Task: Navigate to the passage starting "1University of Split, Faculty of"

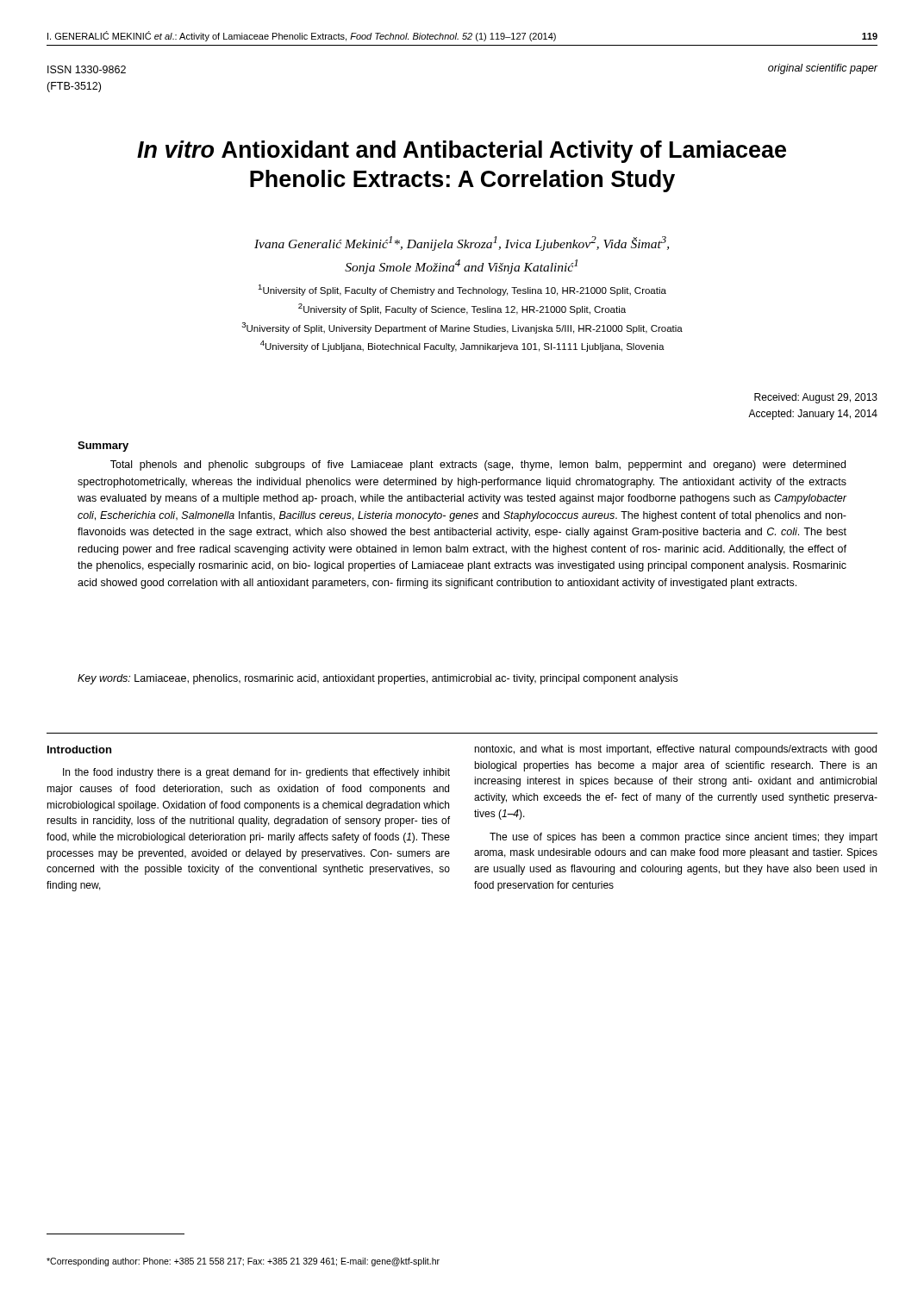Action: click(x=462, y=317)
